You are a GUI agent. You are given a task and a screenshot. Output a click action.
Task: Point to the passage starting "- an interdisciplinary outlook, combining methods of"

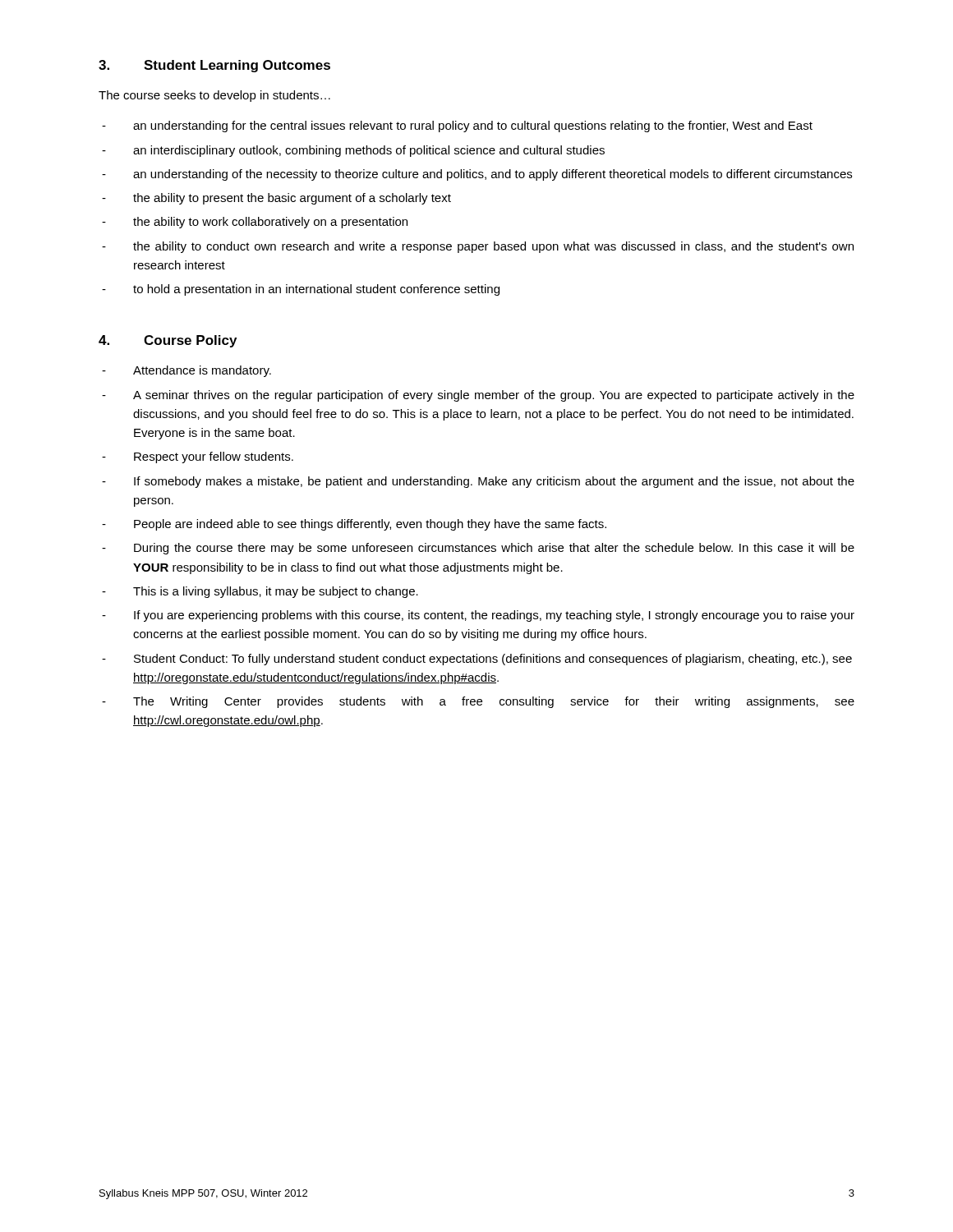point(476,150)
